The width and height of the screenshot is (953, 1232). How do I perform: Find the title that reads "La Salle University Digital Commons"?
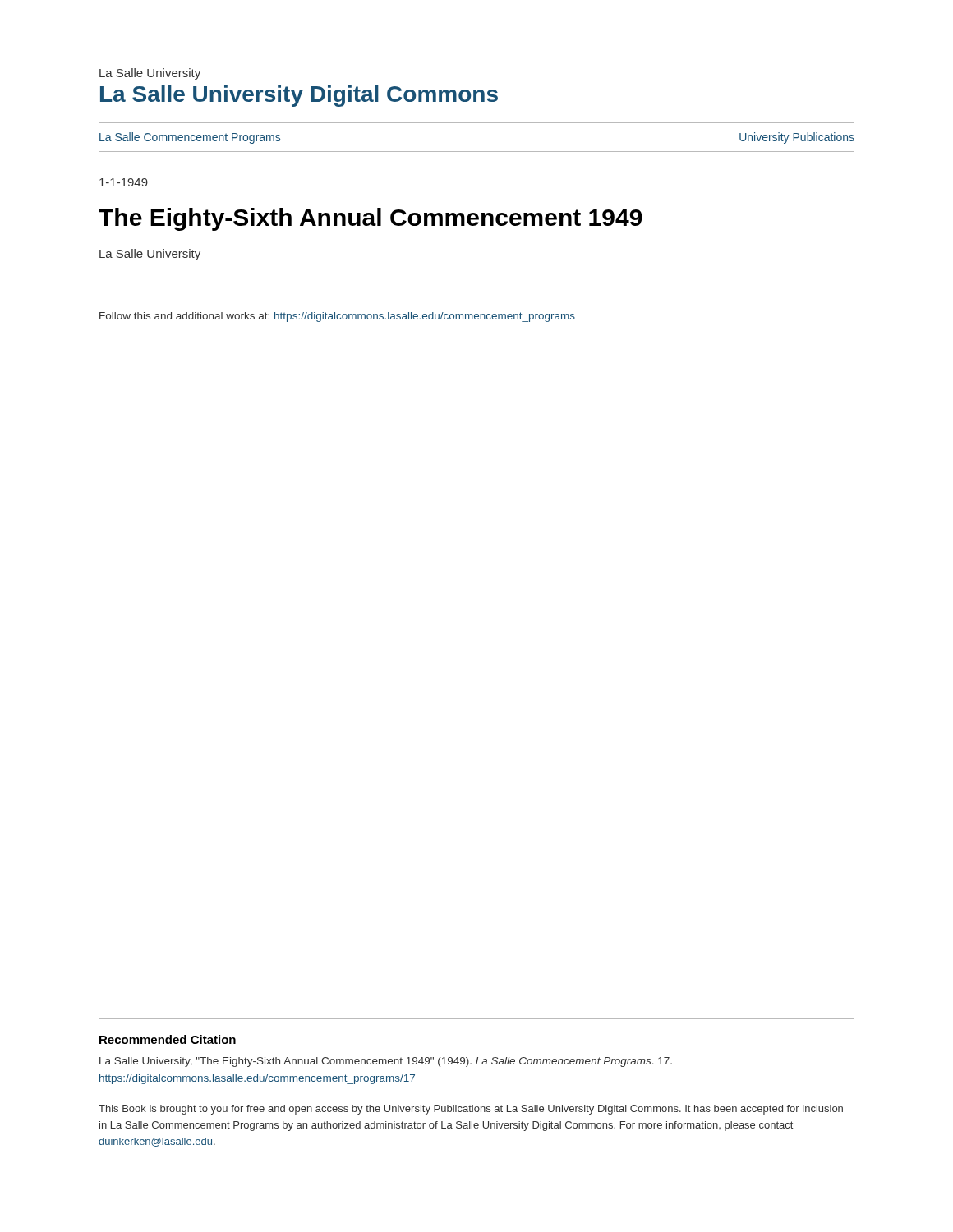tap(476, 94)
